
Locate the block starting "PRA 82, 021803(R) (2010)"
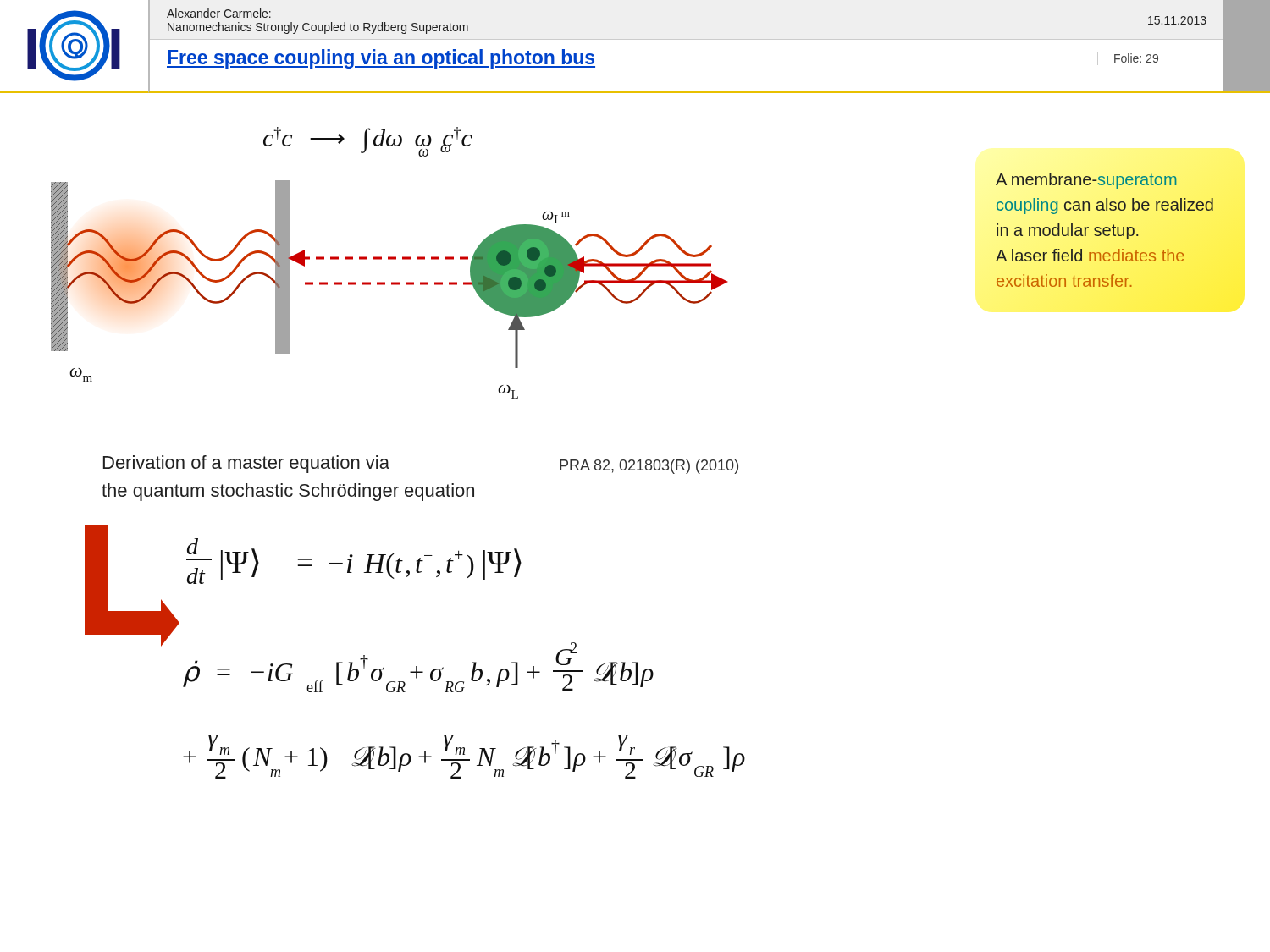(x=649, y=465)
